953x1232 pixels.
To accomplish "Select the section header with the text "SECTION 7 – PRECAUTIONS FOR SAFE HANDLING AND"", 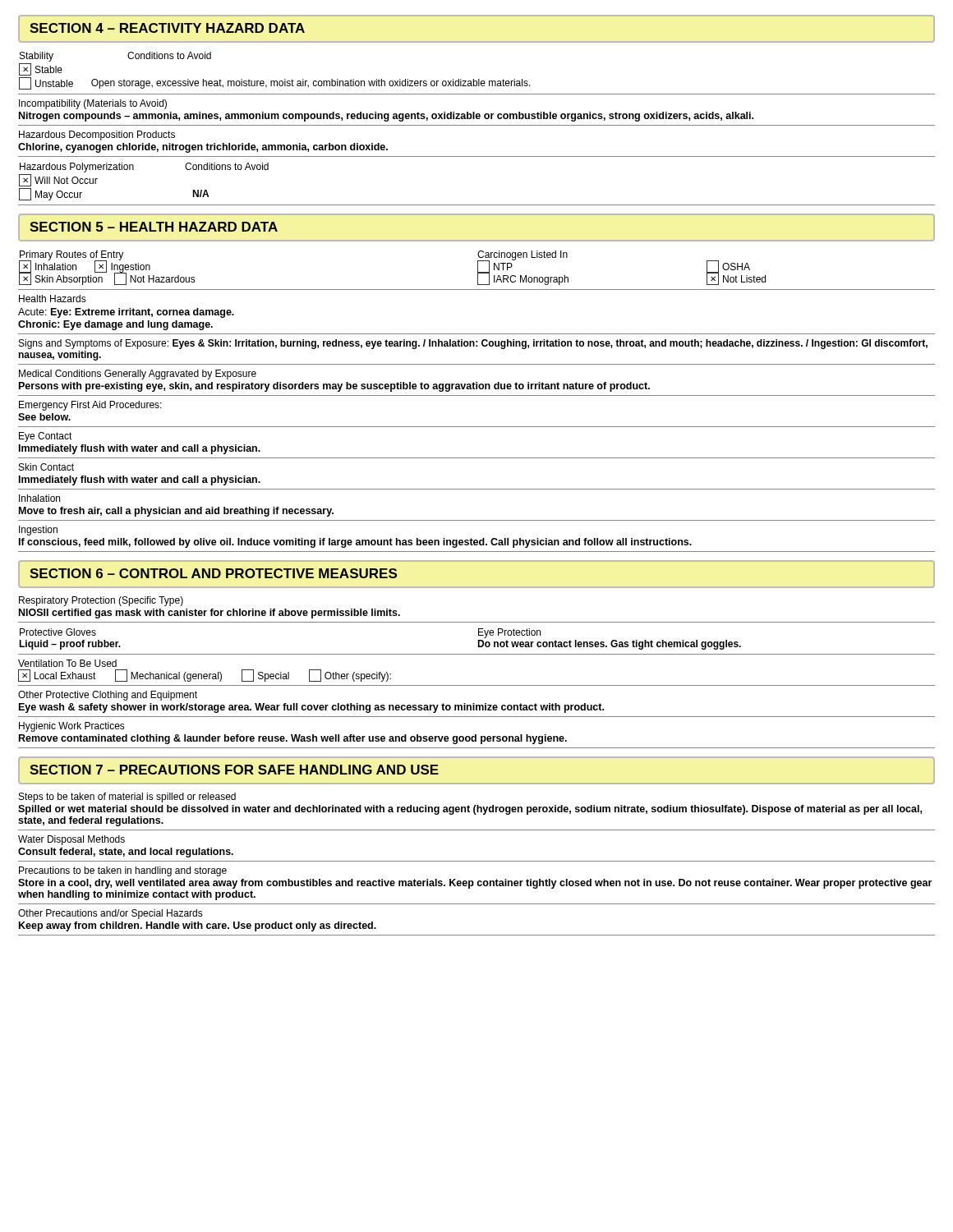I will (234, 770).
